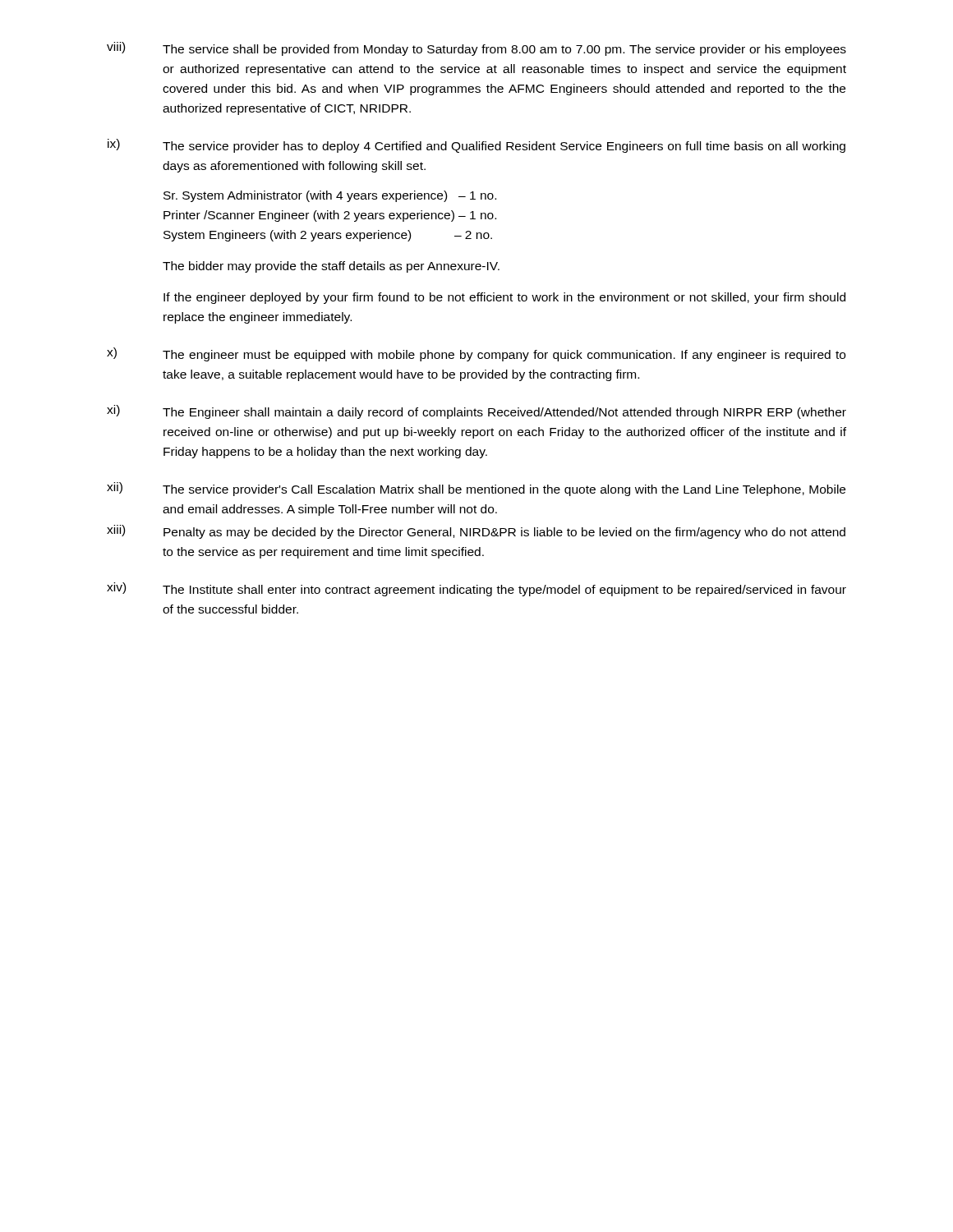Select the list item that reads "xiv) The Institute shall enter"
This screenshot has height=1232, width=953.
(476, 600)
